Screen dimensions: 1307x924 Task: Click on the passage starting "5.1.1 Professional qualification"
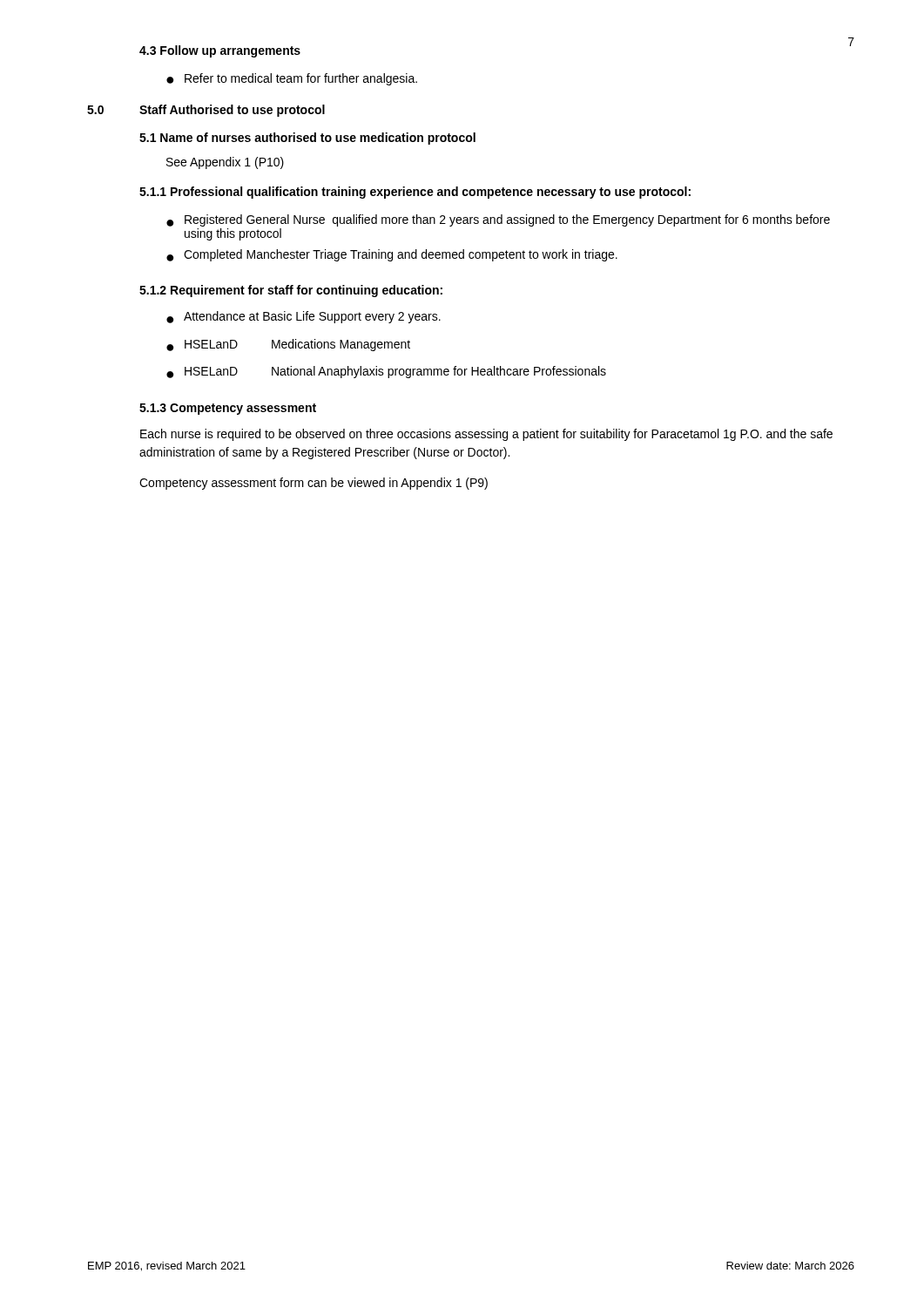tap(415, 192)
